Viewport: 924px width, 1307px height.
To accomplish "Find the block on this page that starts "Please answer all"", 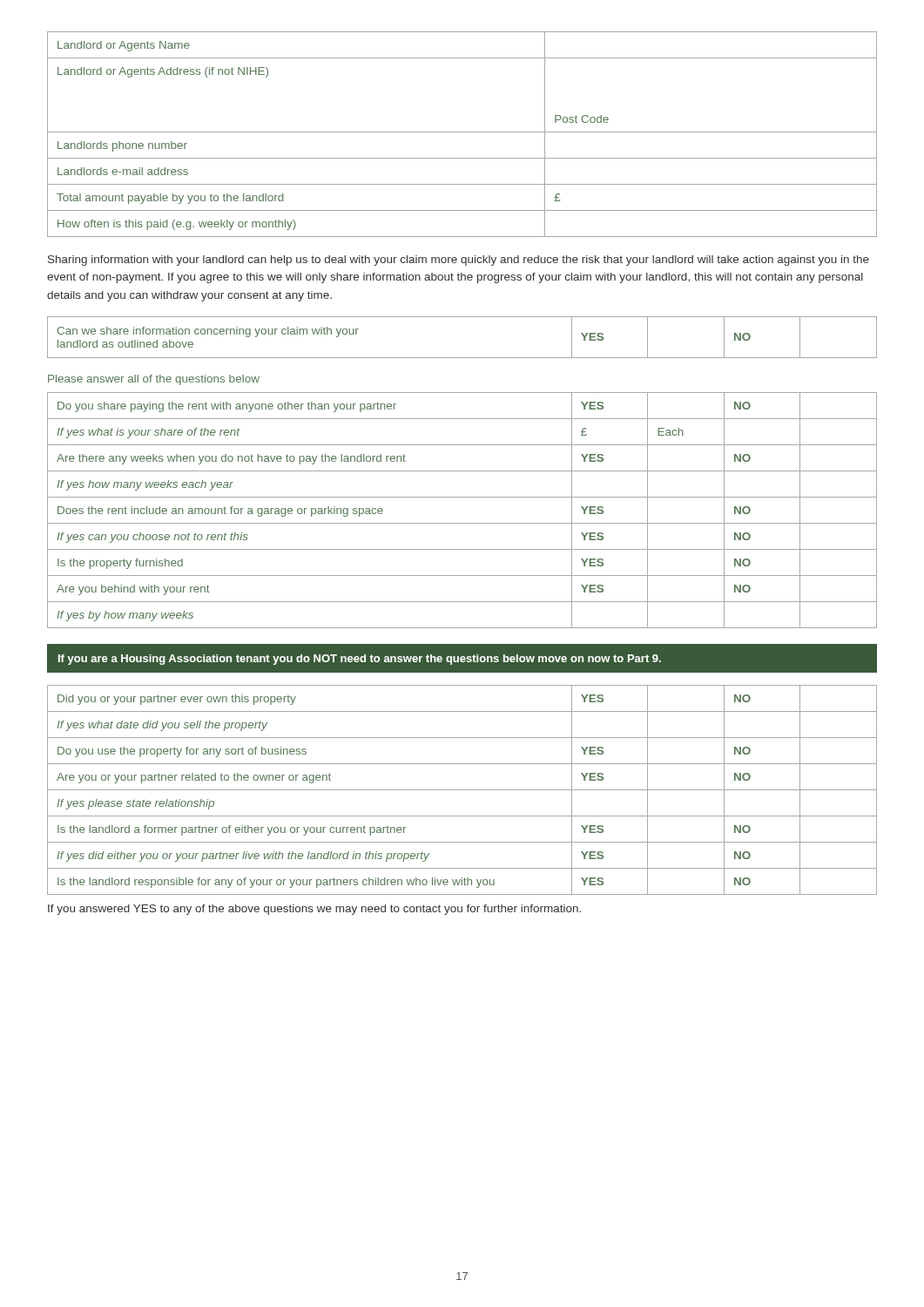I will click(x=153, y=378).
